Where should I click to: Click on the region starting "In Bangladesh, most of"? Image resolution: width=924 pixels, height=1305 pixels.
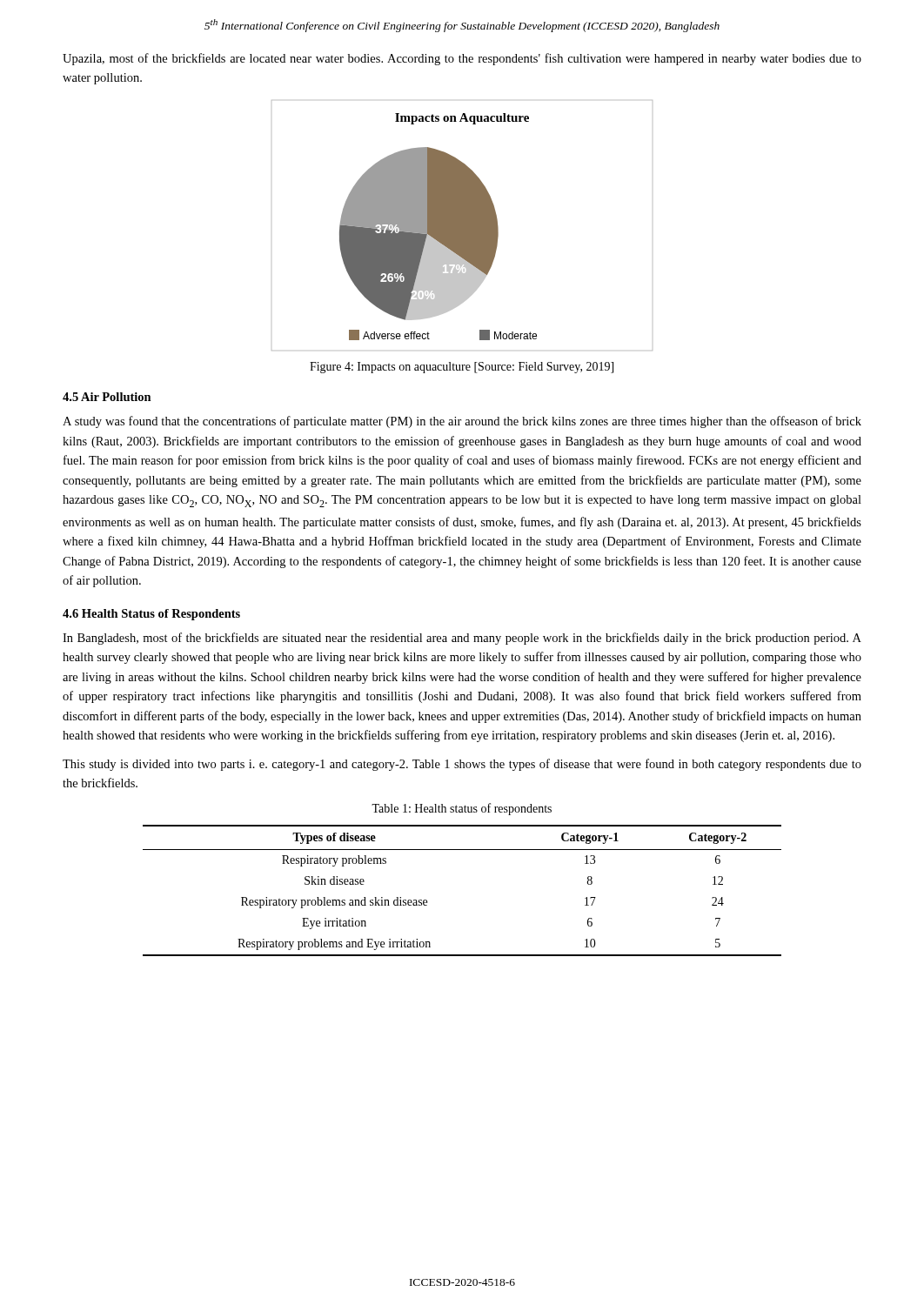click(x=462, y=686)
